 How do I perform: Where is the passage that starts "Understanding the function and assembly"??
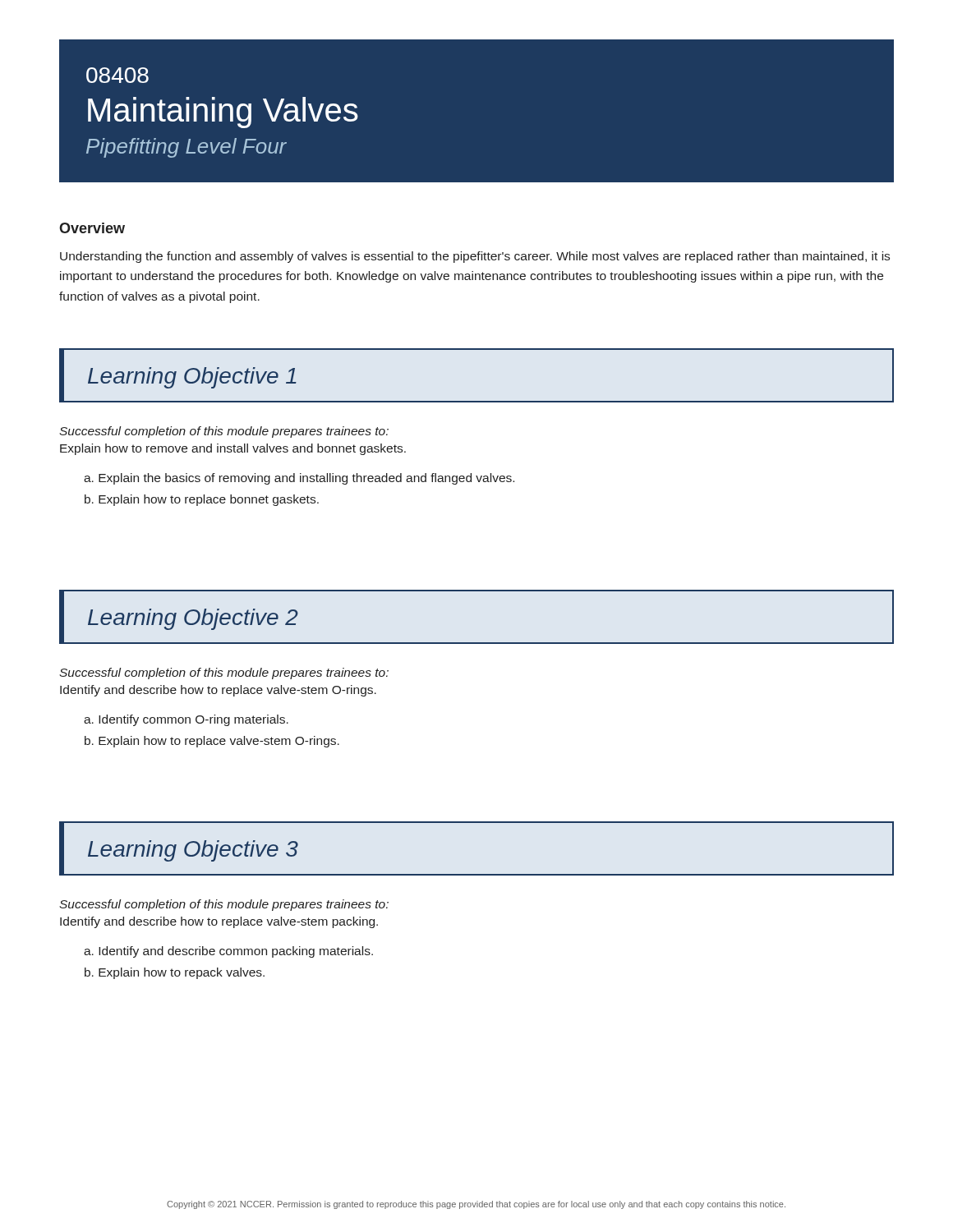tap(476, 276)
